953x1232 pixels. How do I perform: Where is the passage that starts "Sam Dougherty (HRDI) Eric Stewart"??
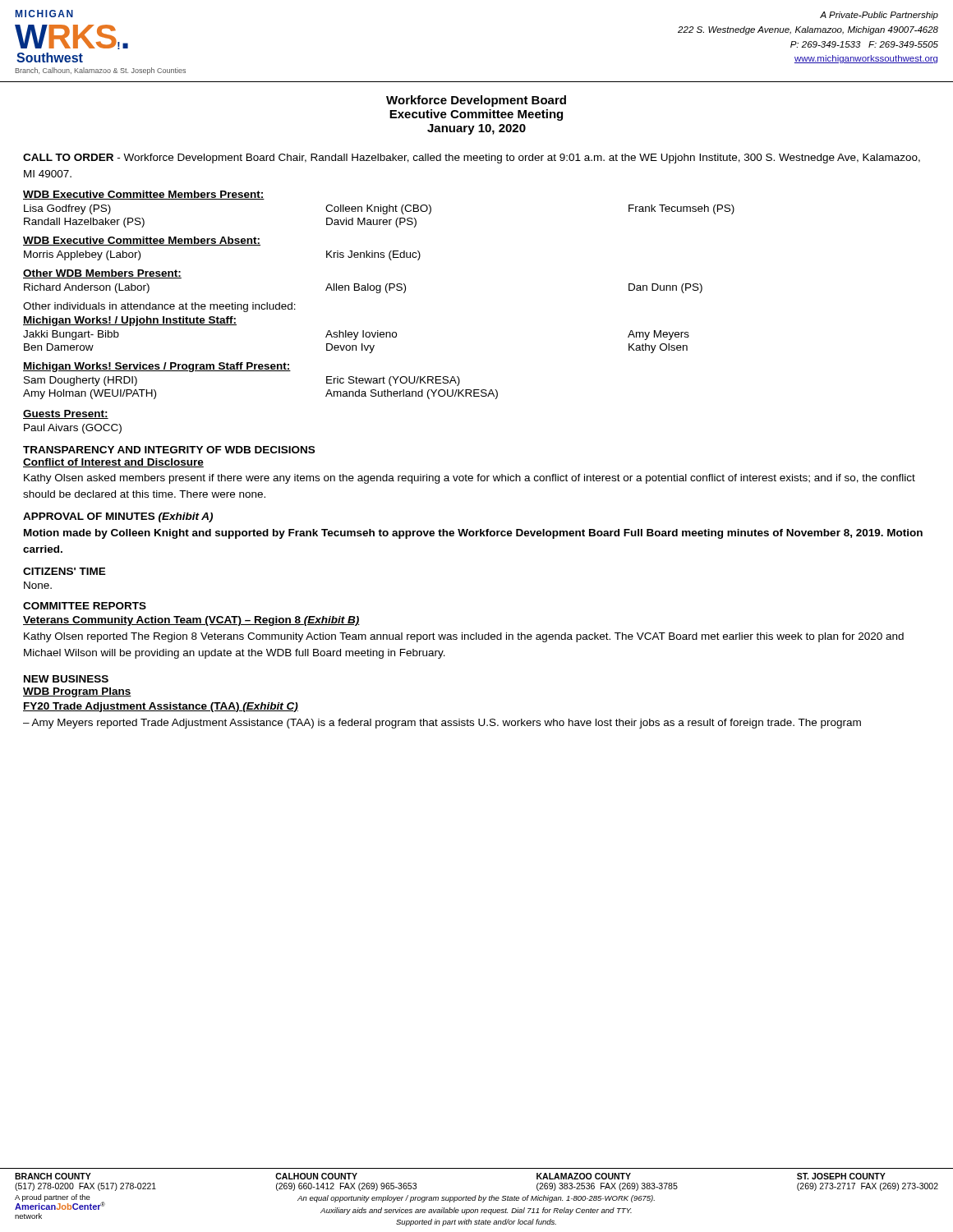click(476, 380)
